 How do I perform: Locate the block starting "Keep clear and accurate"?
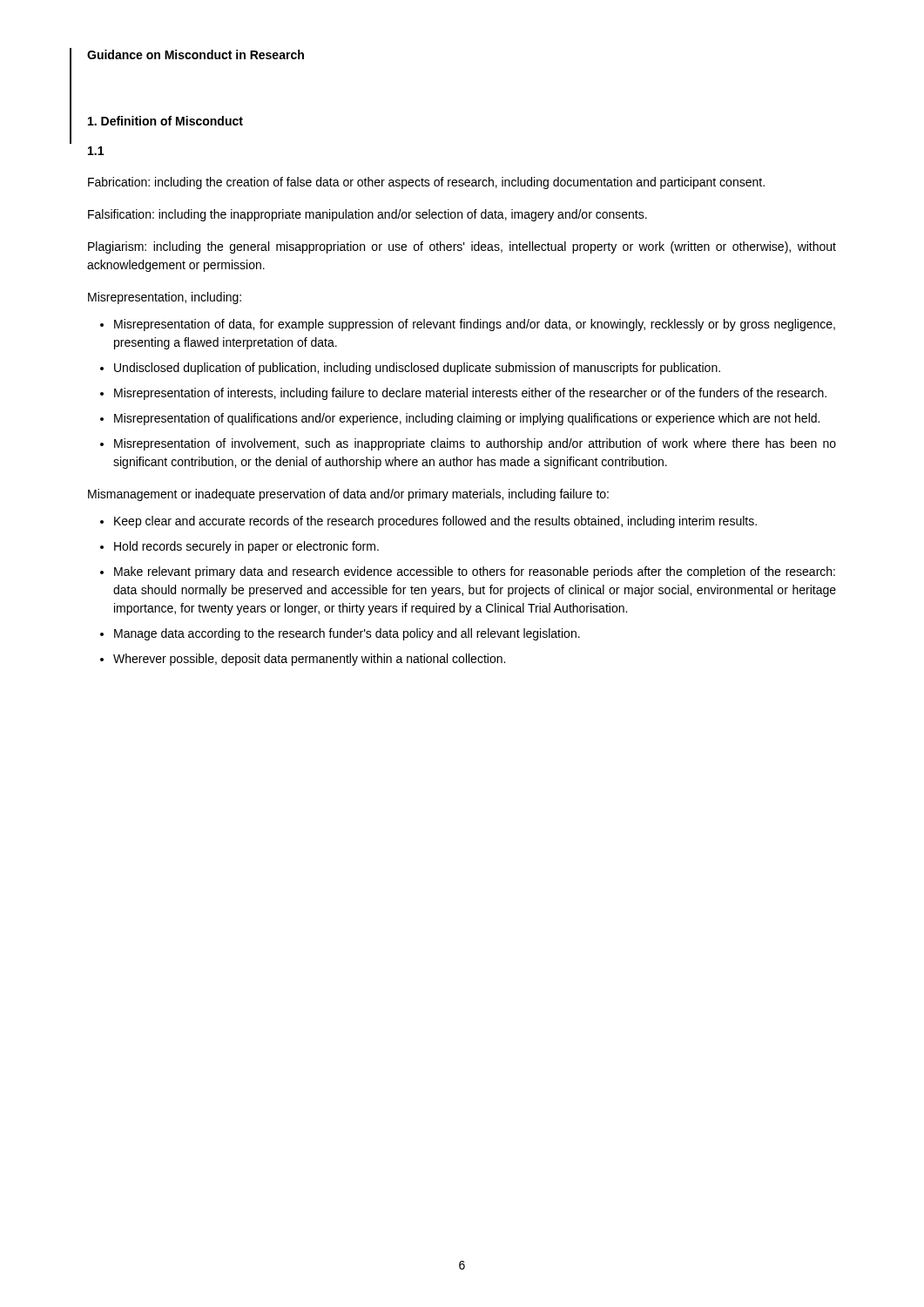pyautogui.click(x=435, y=521)
